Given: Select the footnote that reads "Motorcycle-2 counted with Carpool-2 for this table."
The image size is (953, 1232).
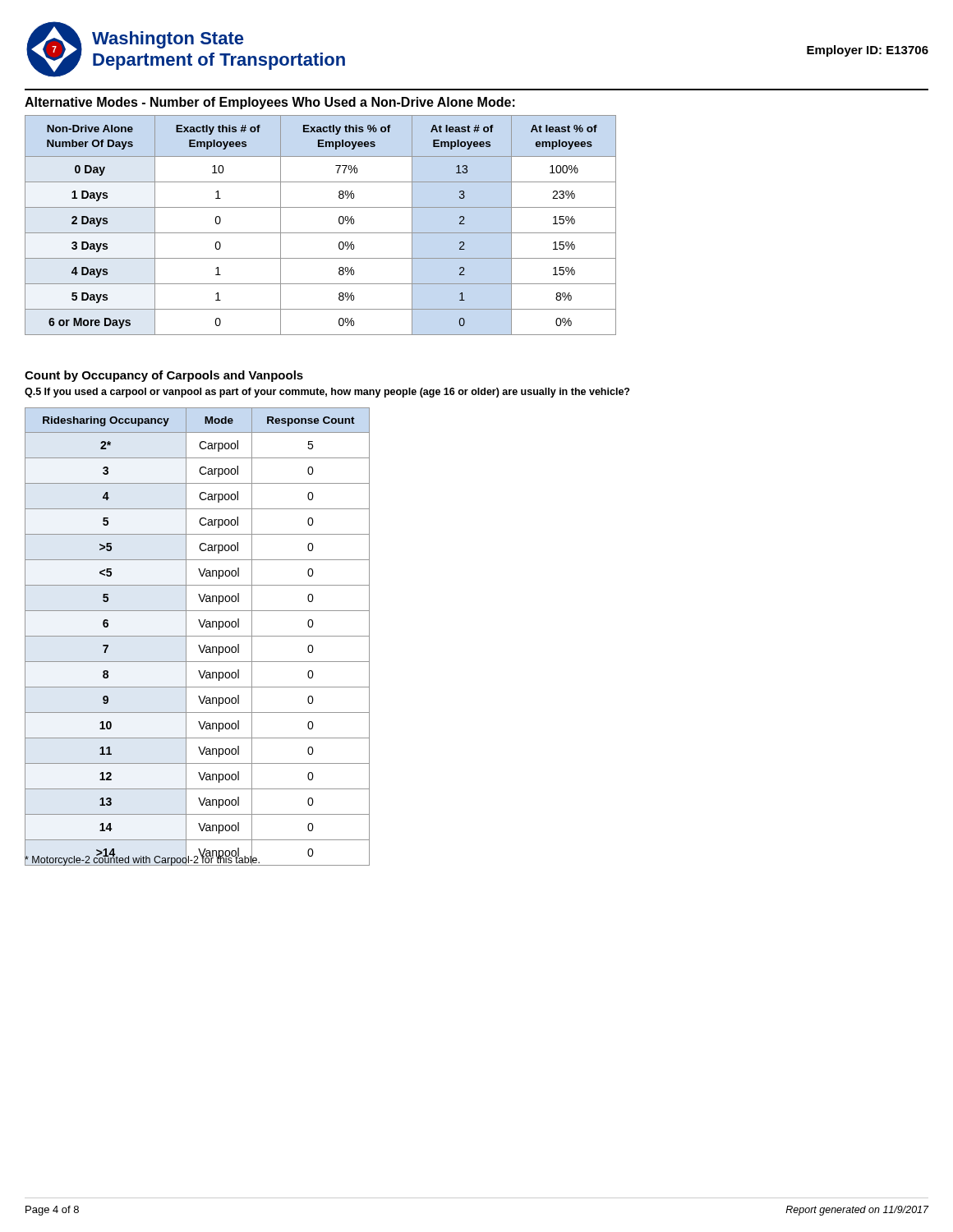Looking at the screenshot, I should tap(143, 860).
